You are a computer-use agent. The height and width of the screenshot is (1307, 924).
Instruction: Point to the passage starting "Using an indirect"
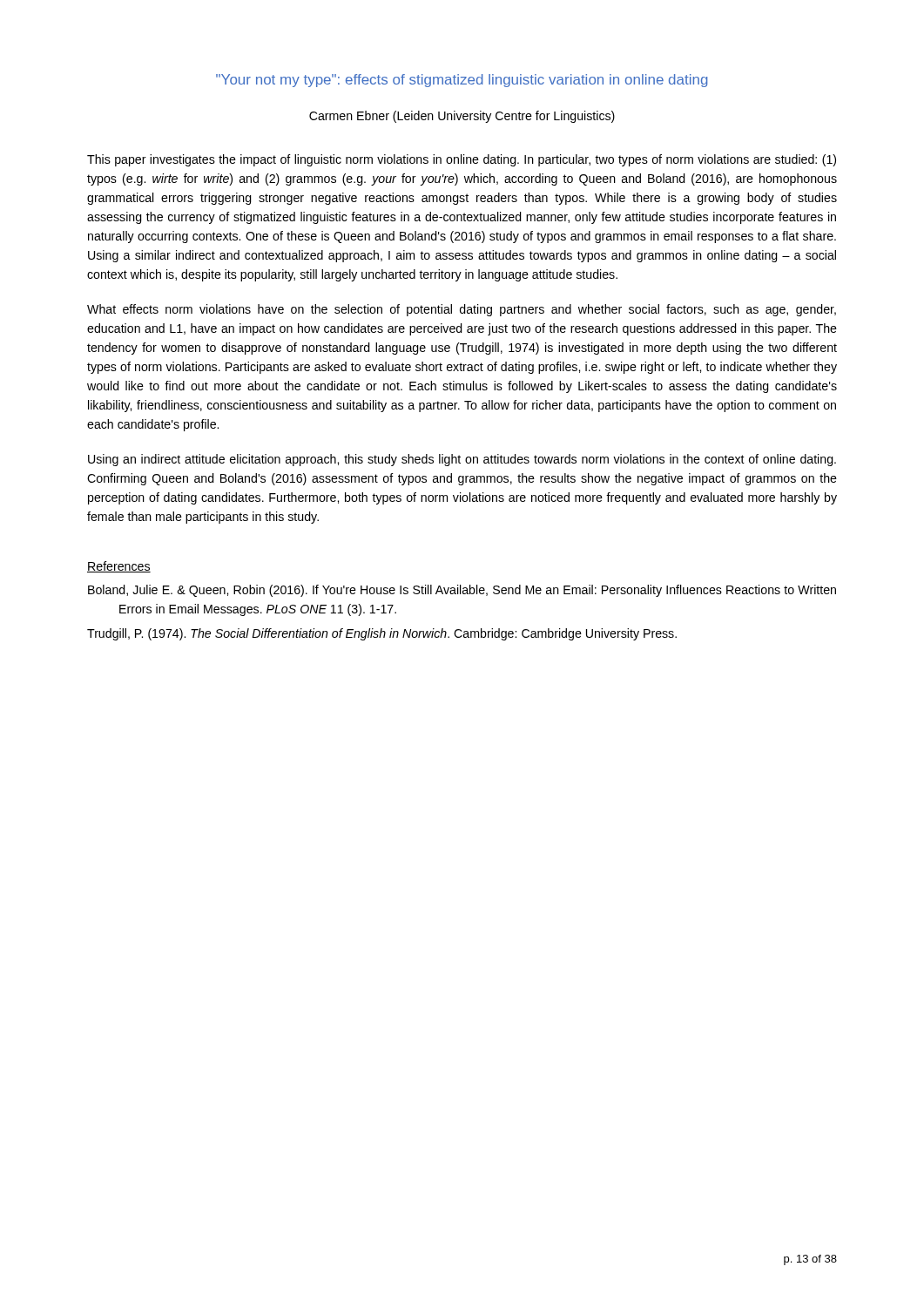coord(462,488)
